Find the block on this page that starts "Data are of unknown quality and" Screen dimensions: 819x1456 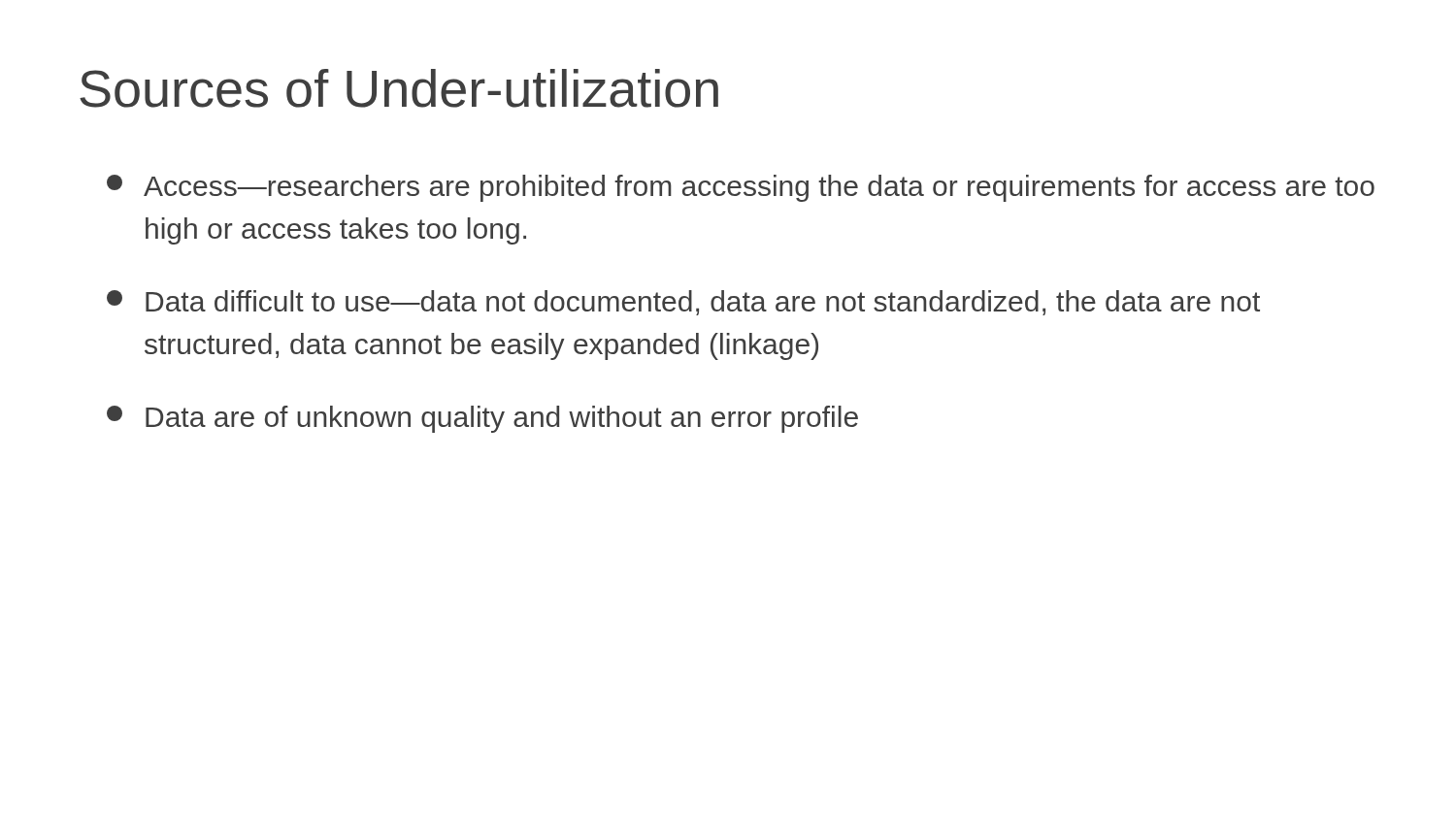743,417
